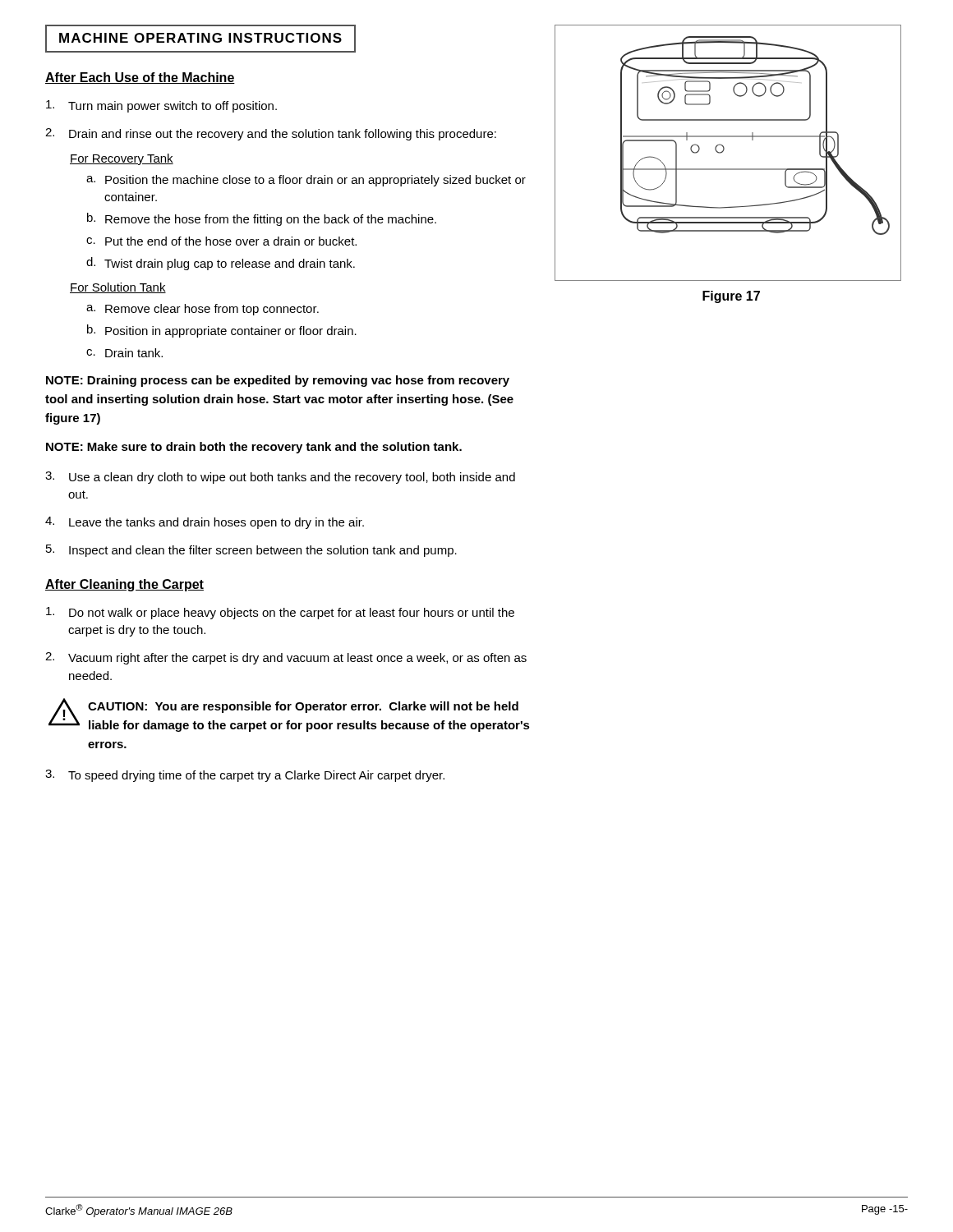Click on the illustration
Viewport: 953px width, 1232px height.
tap(728, 153)
